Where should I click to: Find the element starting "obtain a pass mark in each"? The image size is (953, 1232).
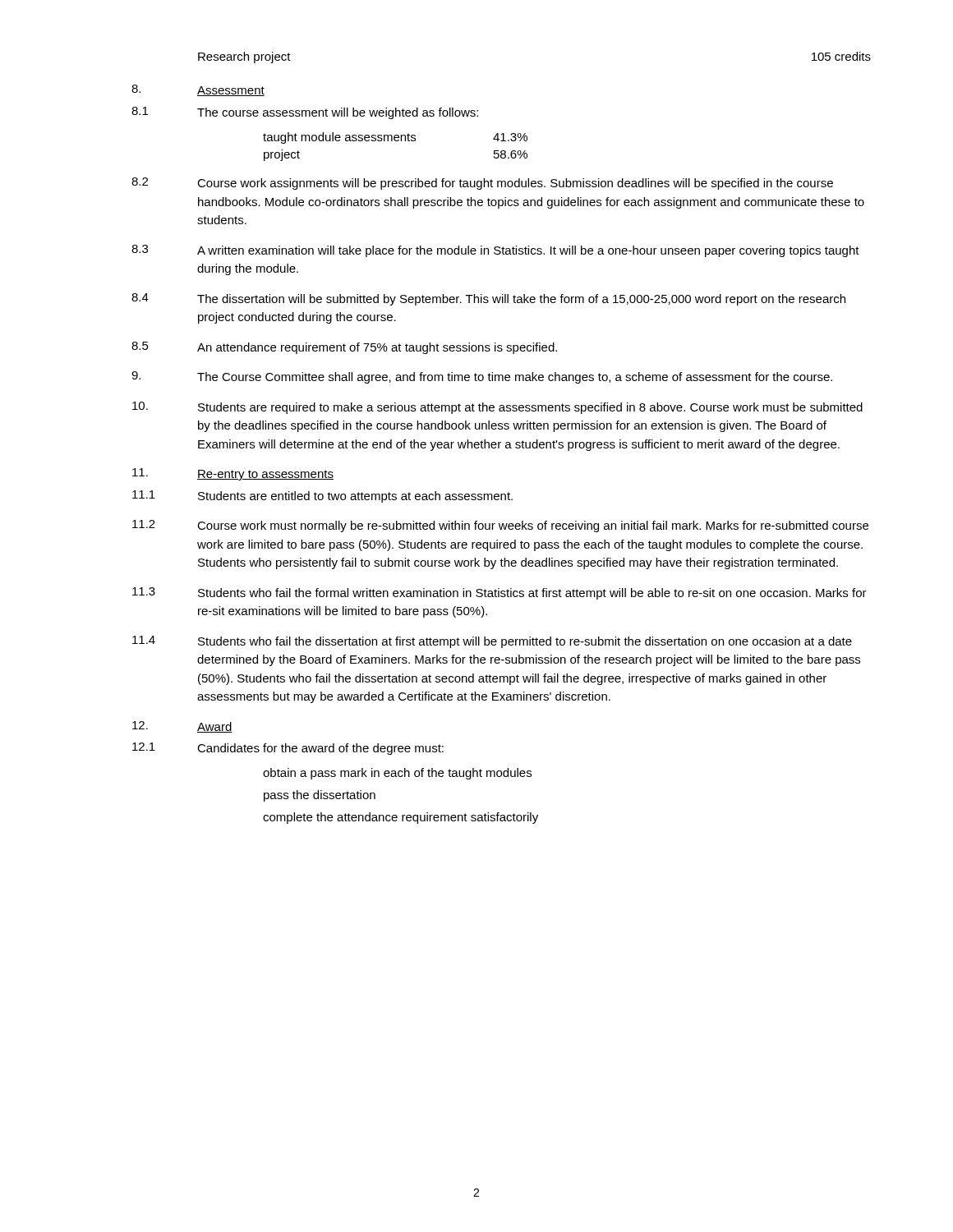pyautogui.click(x=397, y=774)
